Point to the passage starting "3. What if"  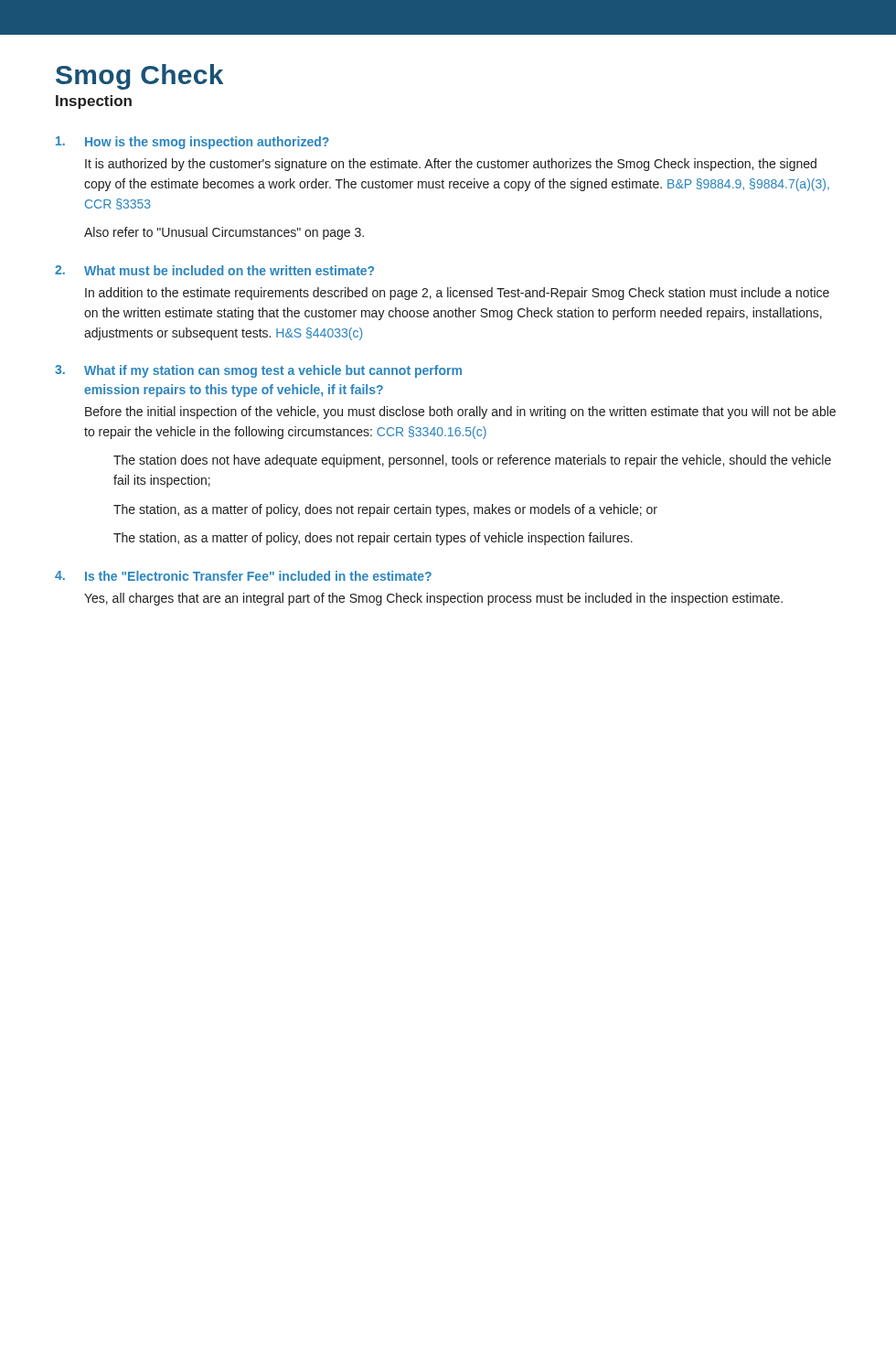coord(448,455)
